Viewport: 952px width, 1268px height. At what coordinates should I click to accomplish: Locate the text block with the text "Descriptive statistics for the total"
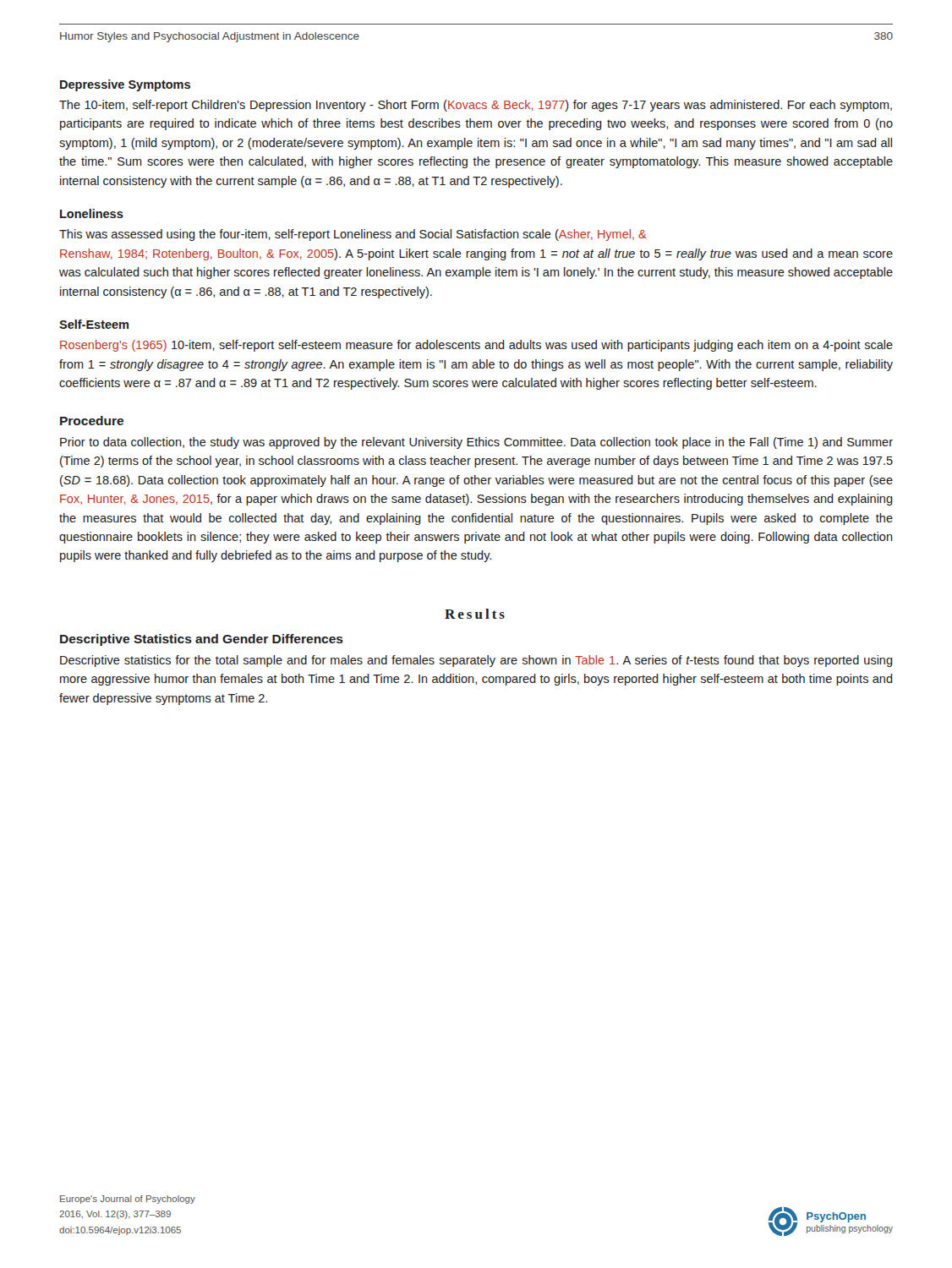pos(476,679)
